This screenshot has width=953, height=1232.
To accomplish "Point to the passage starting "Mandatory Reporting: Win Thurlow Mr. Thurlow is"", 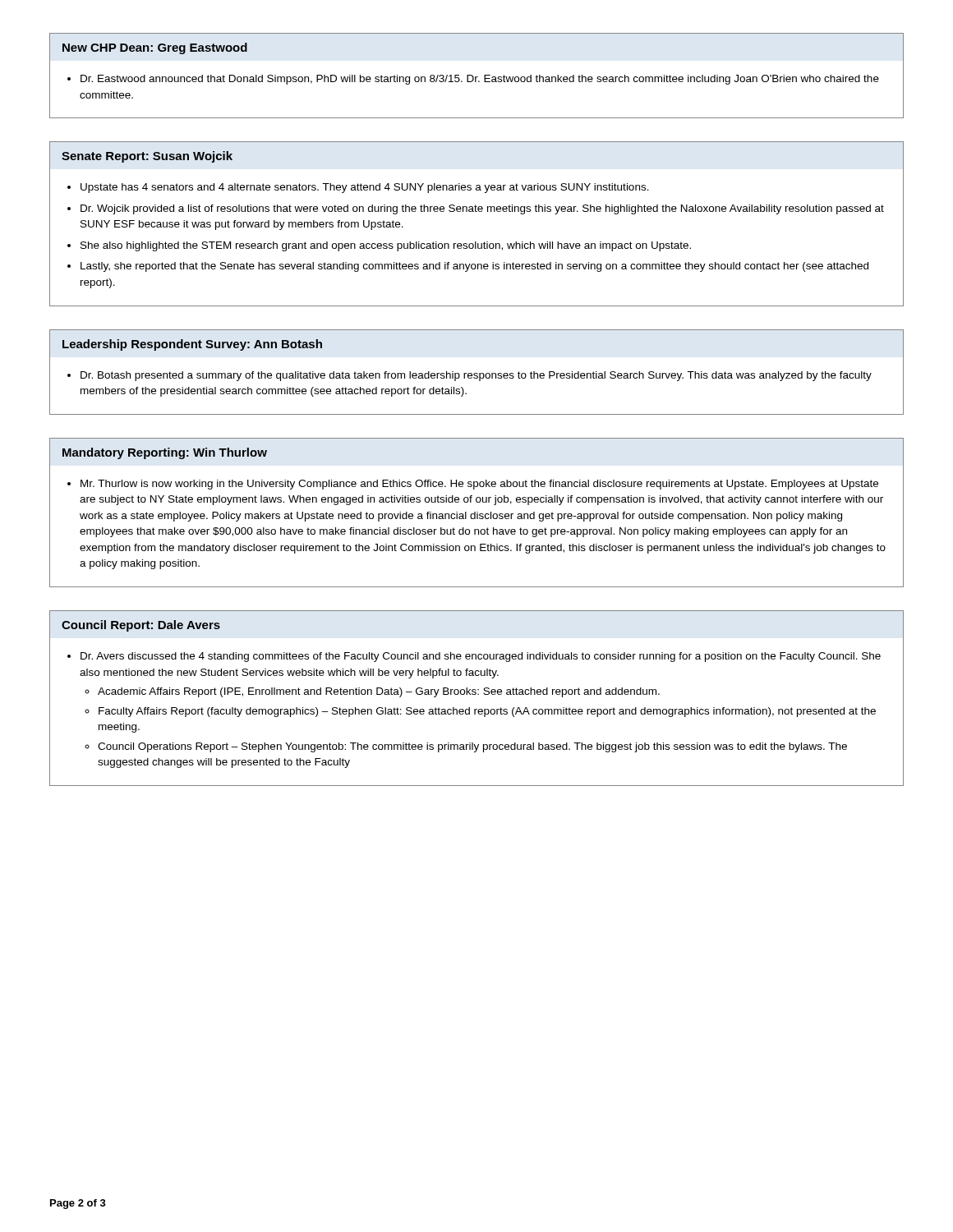I will click(x=476, y=512).
